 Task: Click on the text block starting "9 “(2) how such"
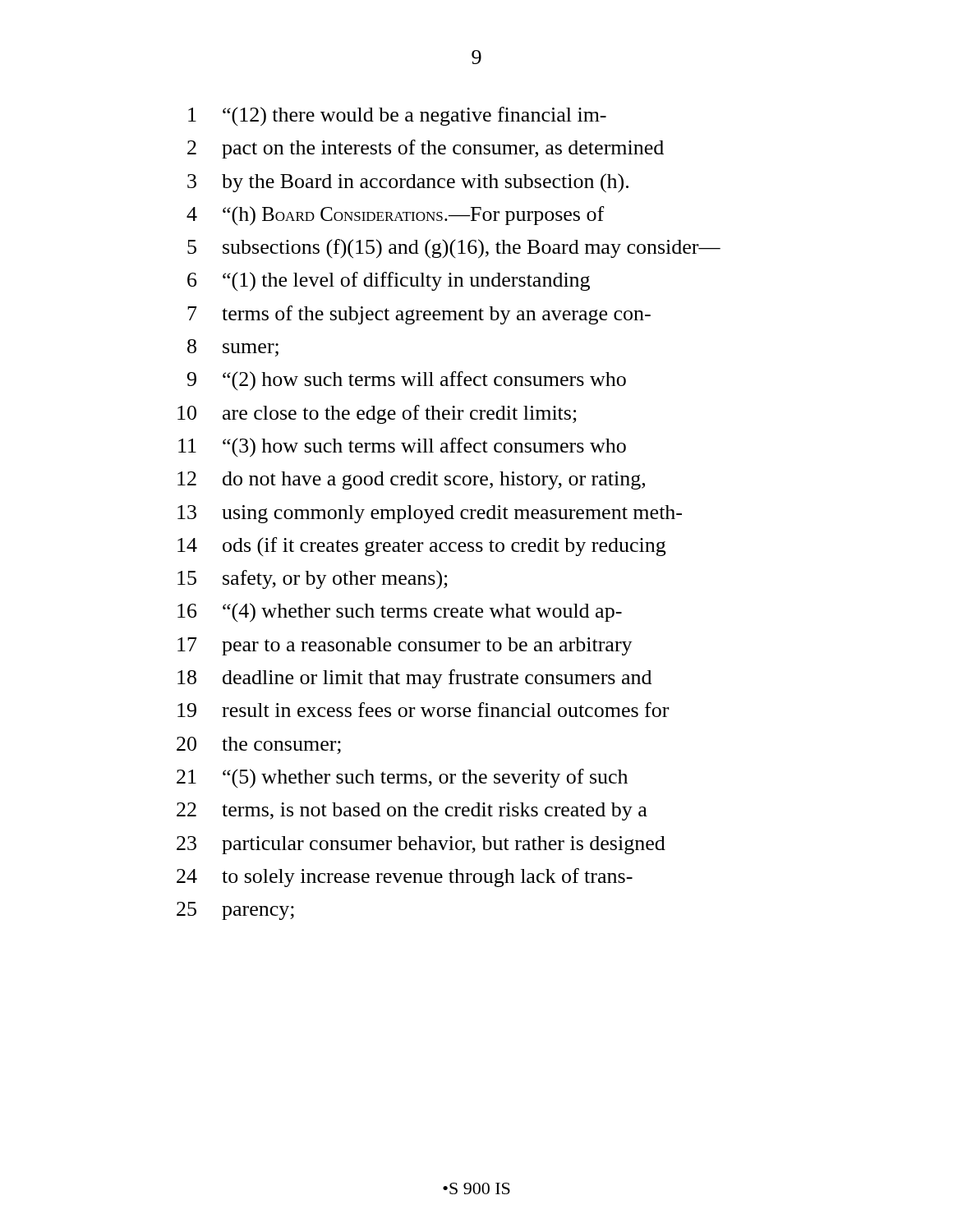tap(460, 396)
